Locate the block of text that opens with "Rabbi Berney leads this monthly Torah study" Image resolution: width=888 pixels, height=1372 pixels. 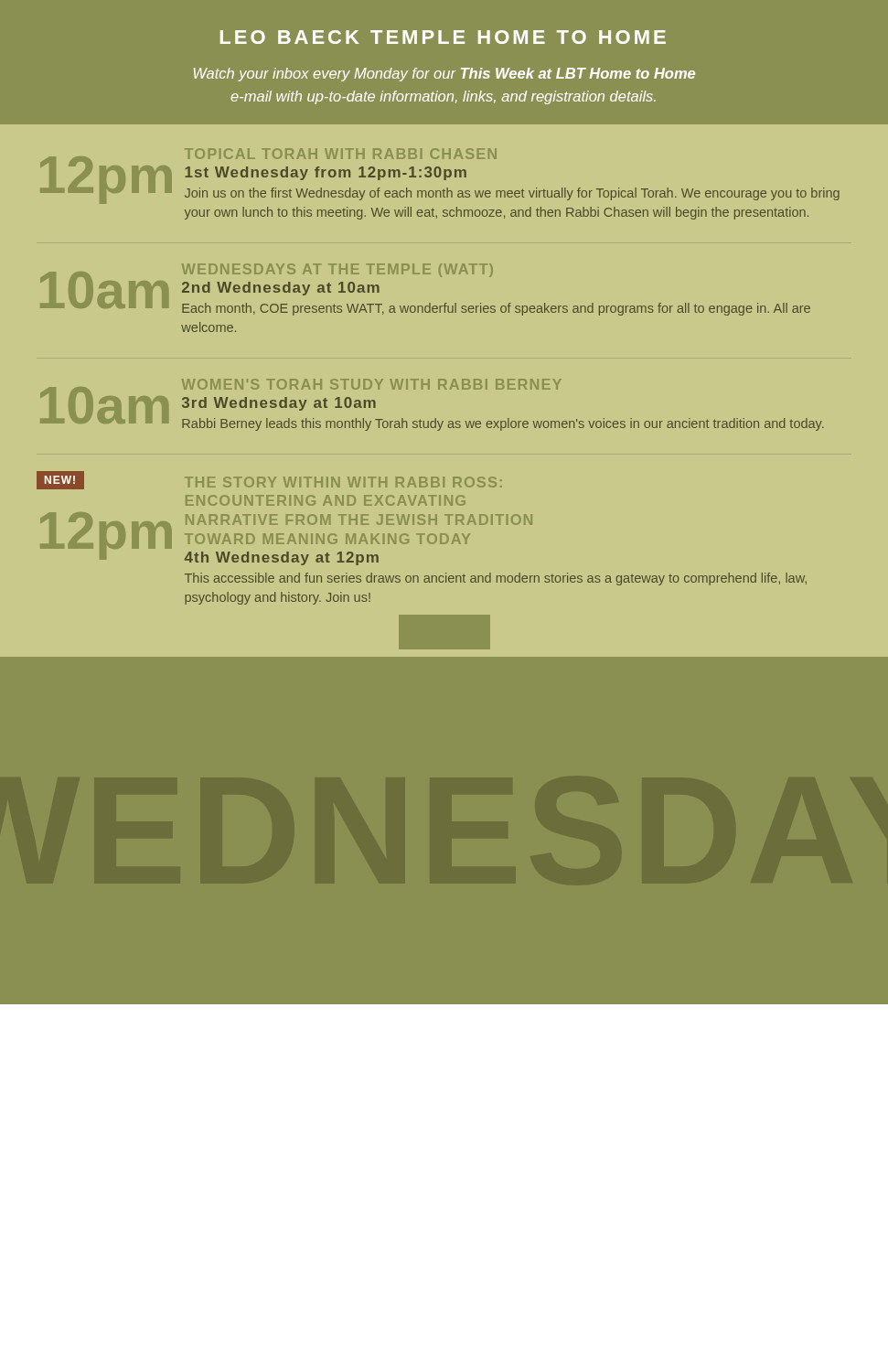(503, 423)
